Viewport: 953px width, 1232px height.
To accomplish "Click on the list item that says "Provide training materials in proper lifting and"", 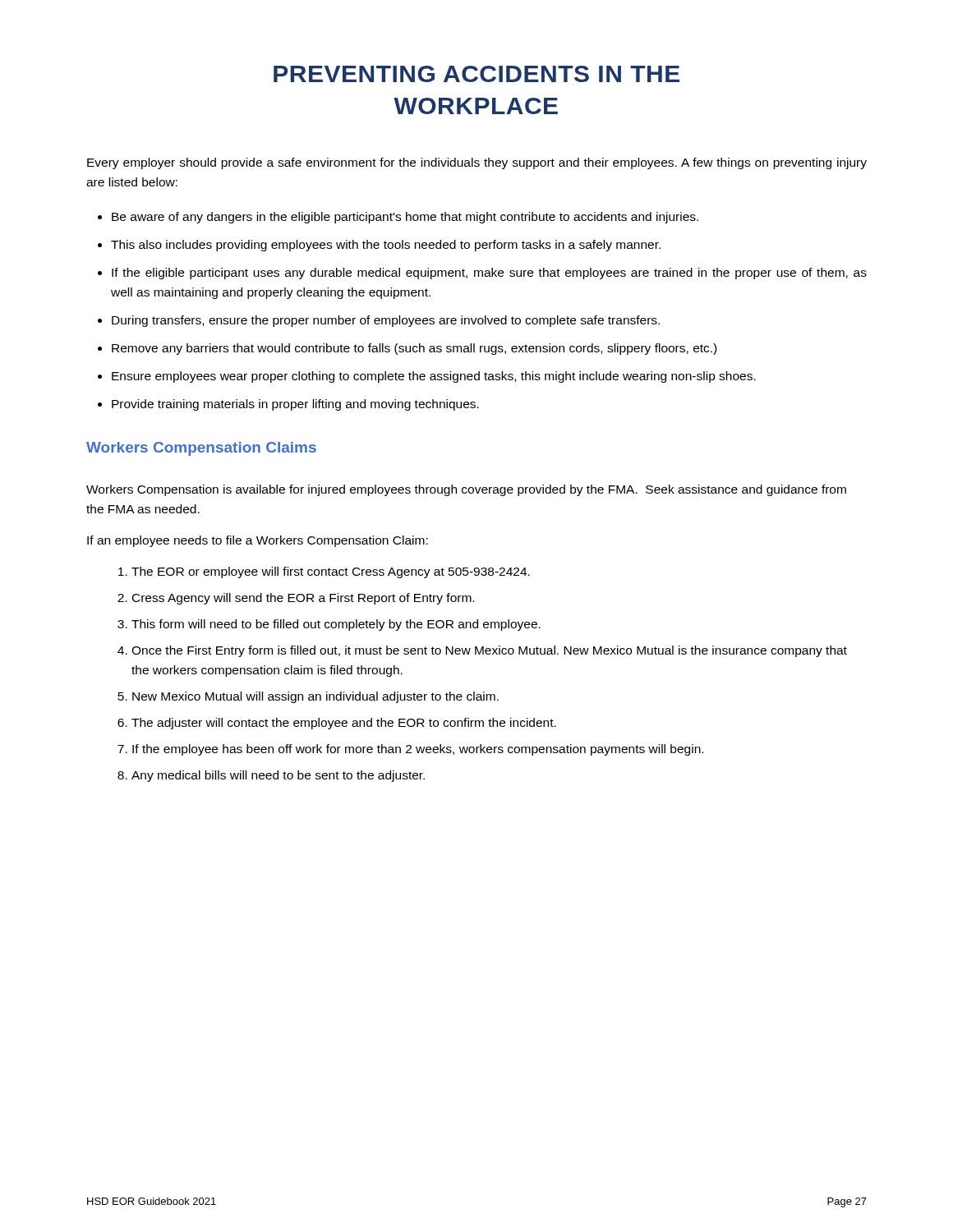I will tap(295, 404).
